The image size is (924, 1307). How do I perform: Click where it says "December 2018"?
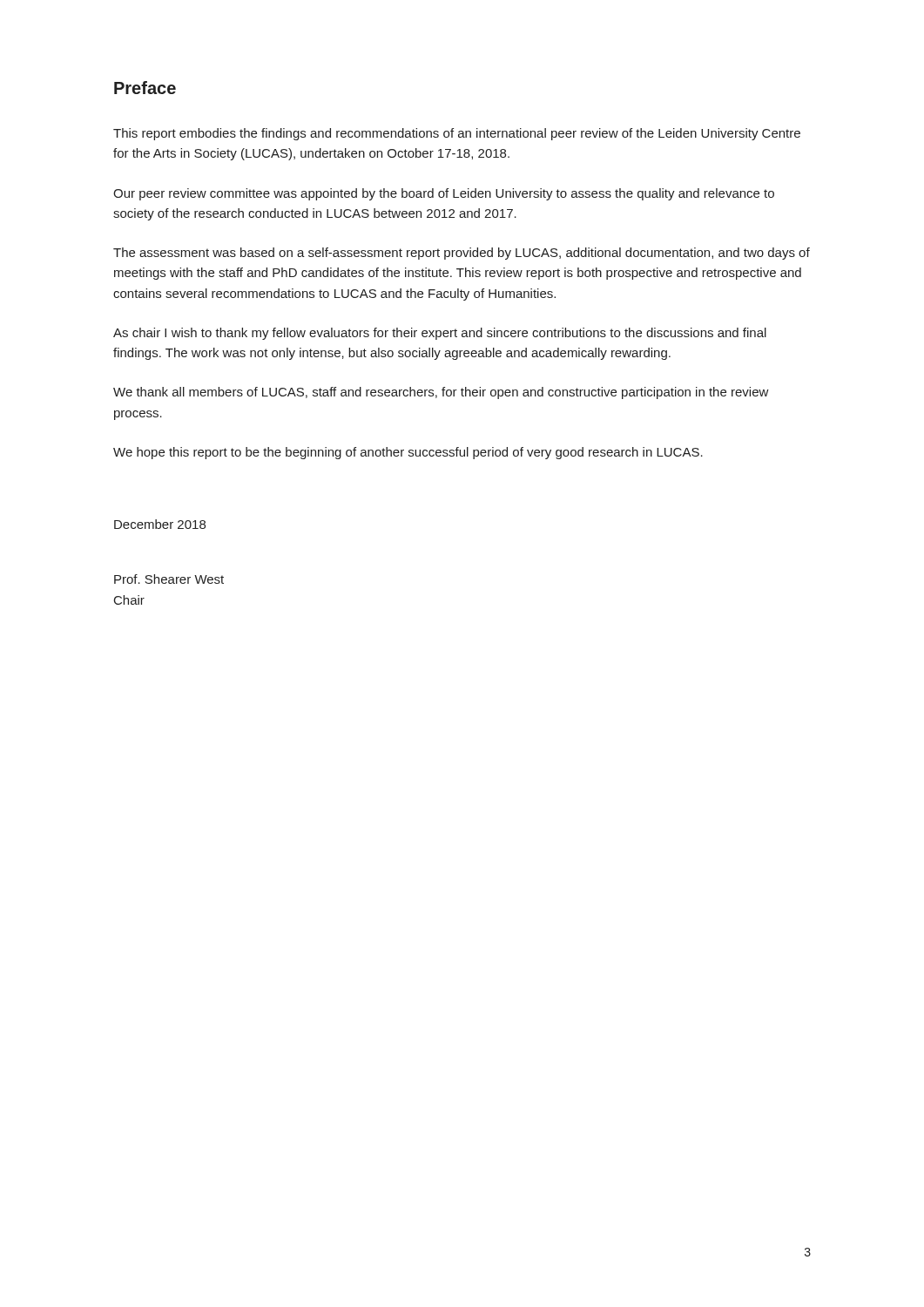coord(160,524)
